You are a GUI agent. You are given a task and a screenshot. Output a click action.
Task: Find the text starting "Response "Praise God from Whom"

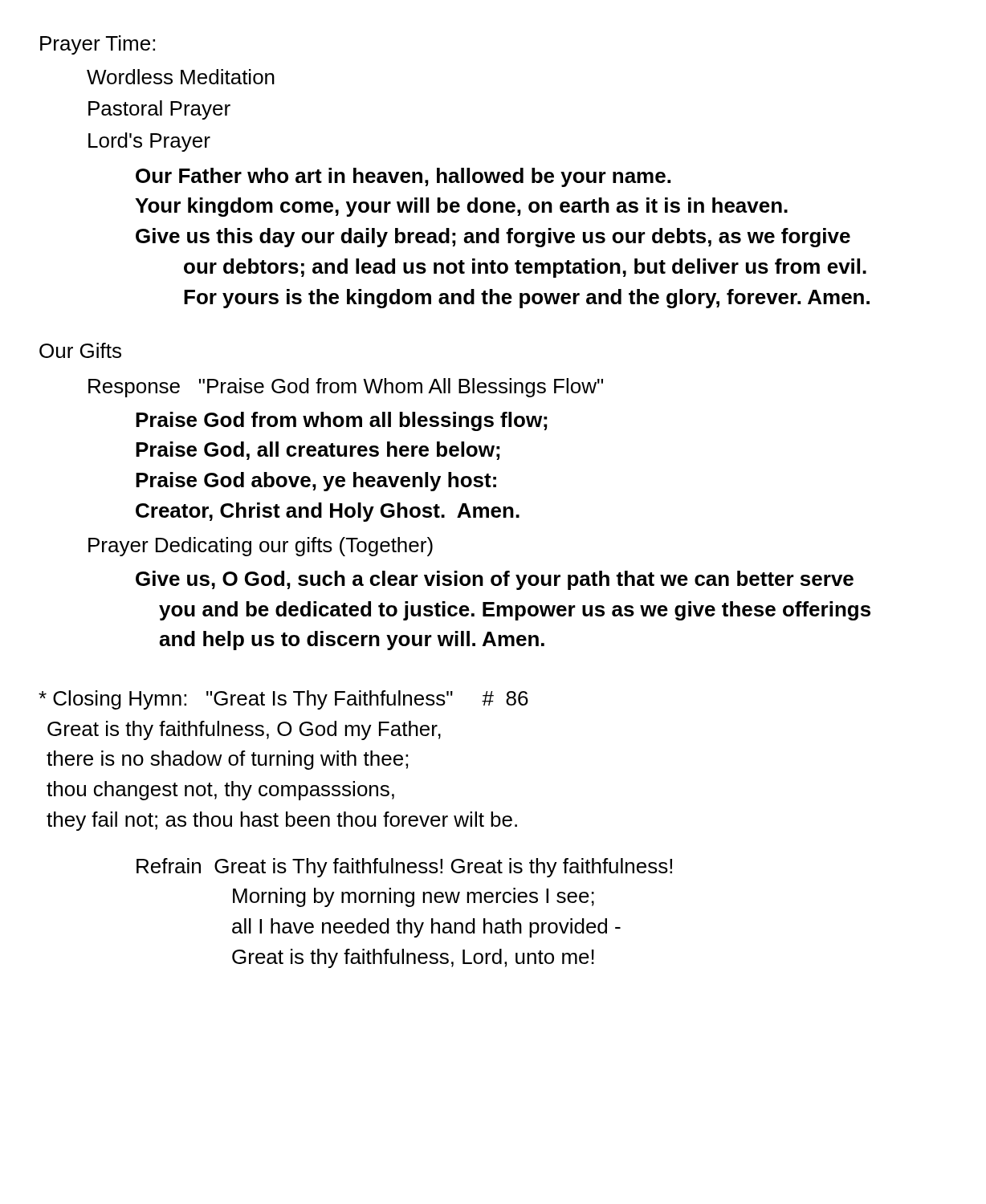[x=517, y=387]
